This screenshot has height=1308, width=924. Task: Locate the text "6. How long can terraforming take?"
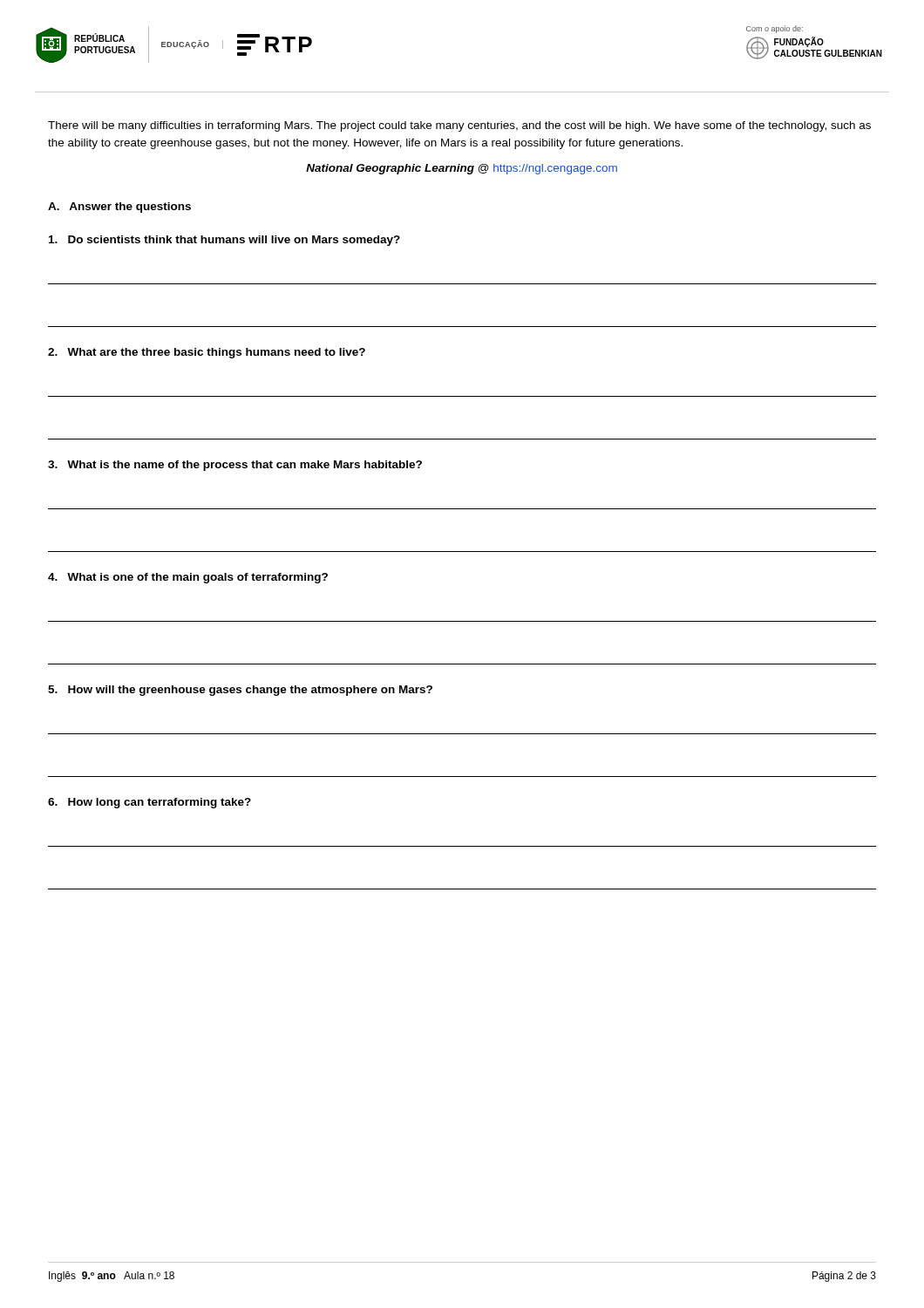point(462,842)
